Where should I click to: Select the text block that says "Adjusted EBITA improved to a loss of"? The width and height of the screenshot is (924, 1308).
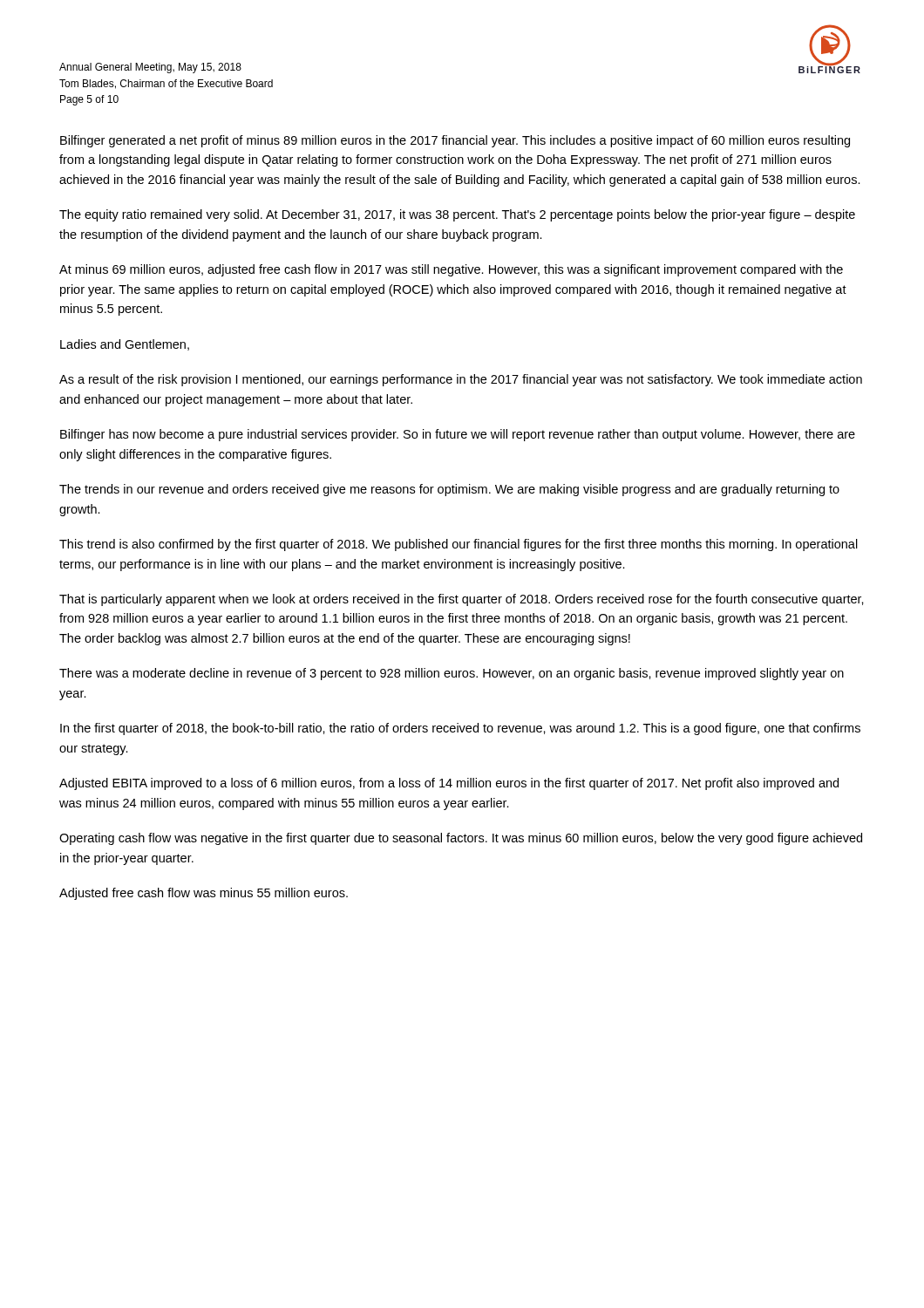click(x=449, y=793)
